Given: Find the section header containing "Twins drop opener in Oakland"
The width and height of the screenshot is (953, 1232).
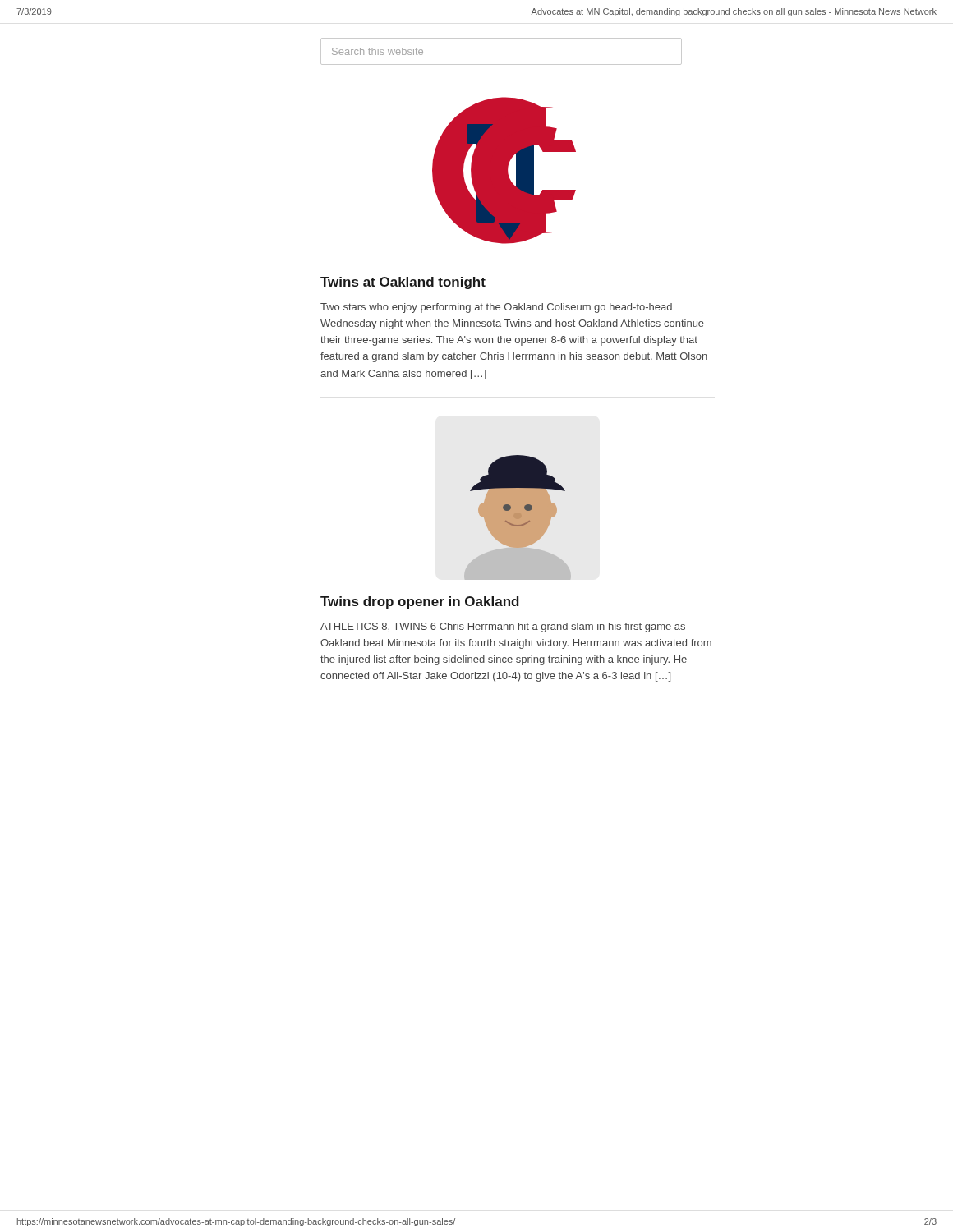Looking at the screenshot, I should 420,601.
